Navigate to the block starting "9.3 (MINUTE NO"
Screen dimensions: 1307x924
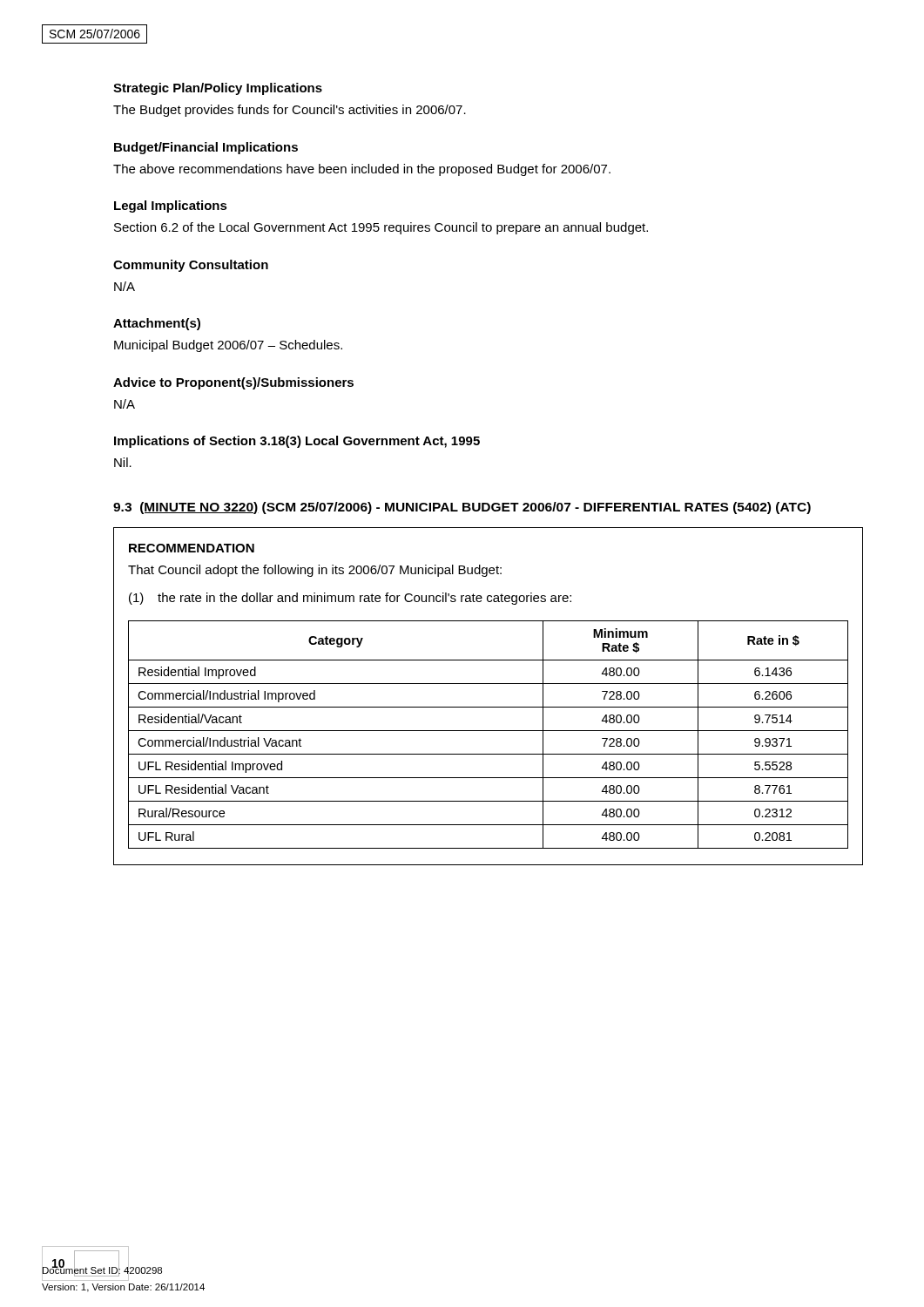462,506
